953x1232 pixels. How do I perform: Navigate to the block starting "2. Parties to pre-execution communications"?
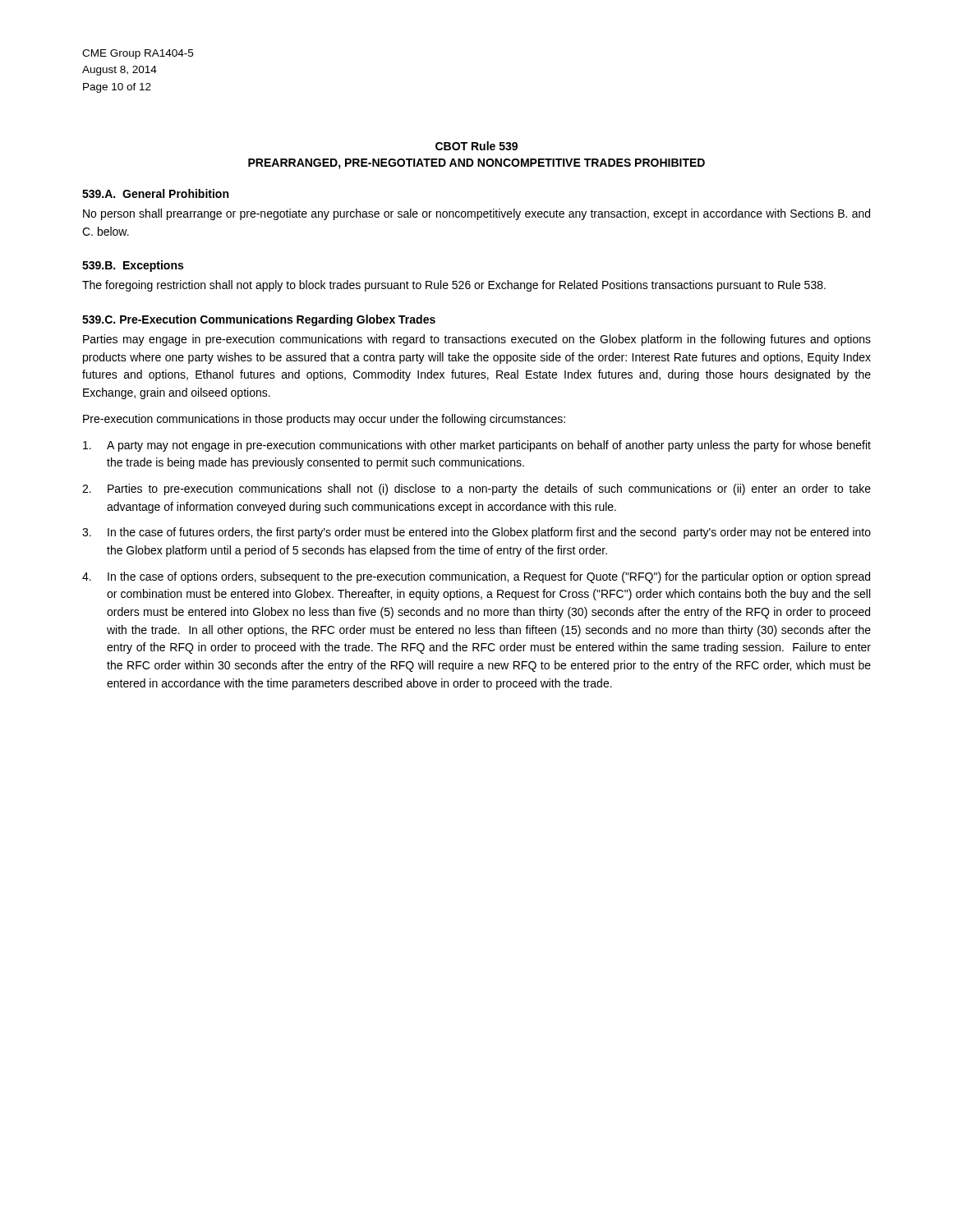tap(476, 498)
